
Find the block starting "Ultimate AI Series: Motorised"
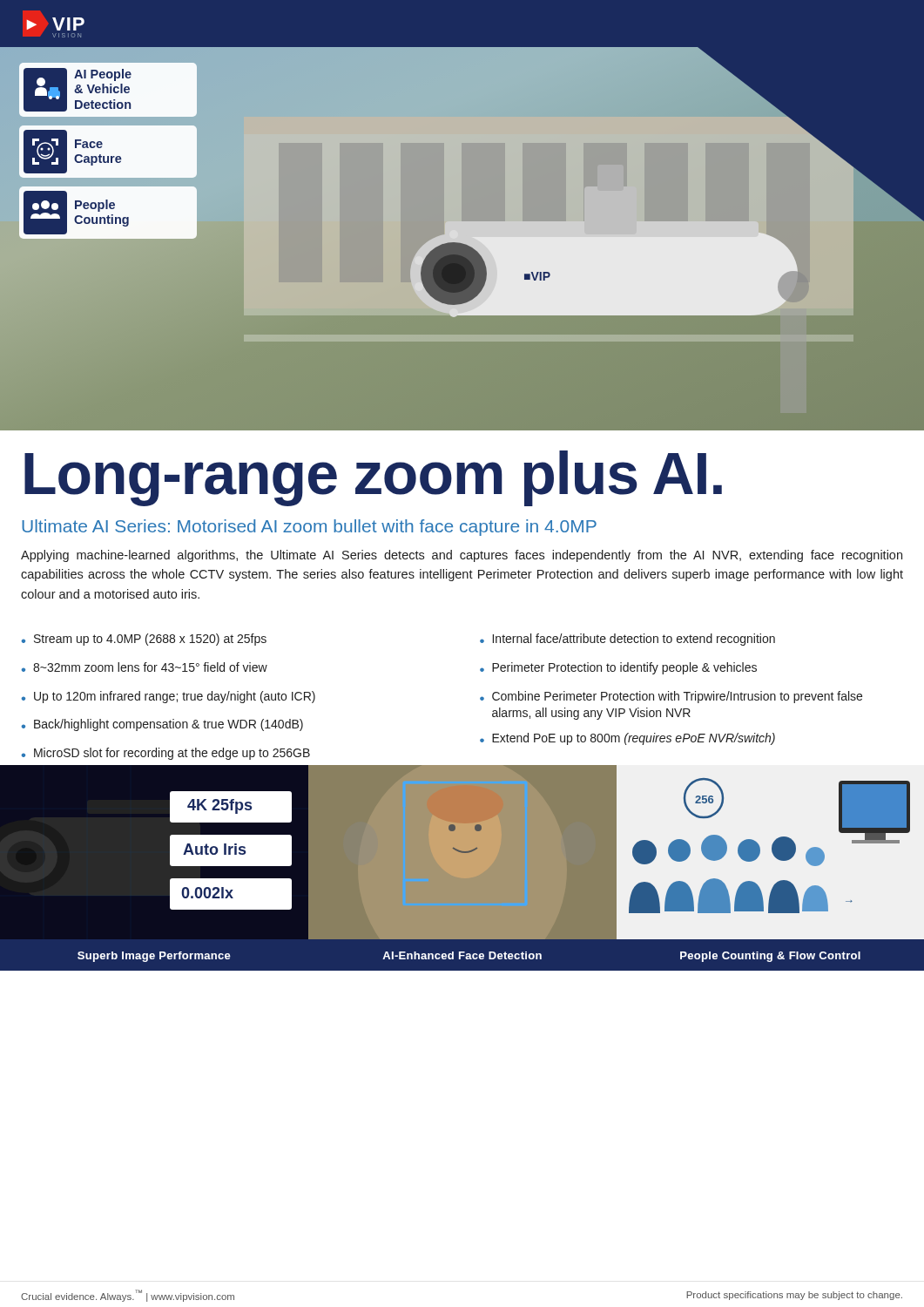coord(462,526)
